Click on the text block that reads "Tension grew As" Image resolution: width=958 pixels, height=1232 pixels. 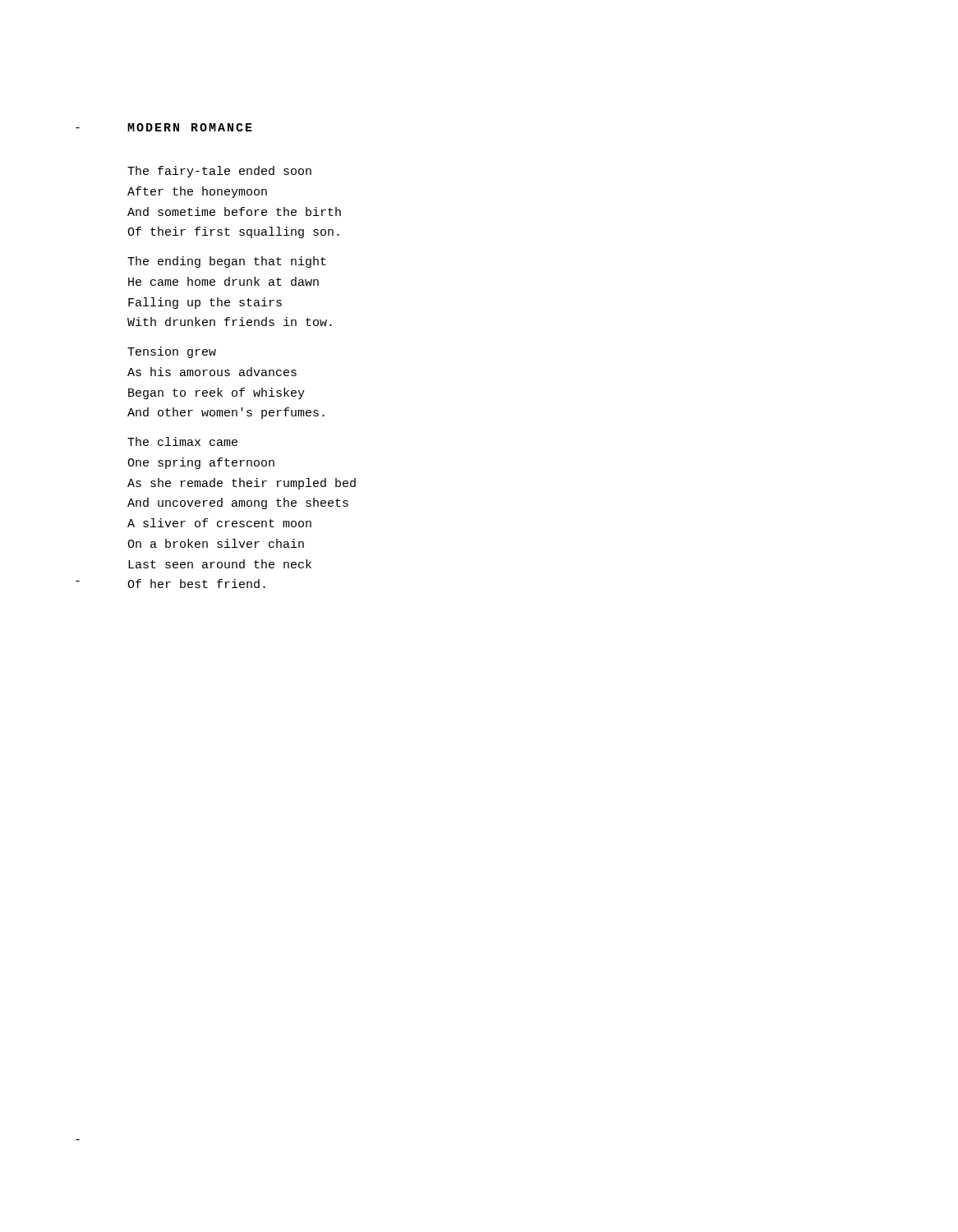[x=227, y=383]
